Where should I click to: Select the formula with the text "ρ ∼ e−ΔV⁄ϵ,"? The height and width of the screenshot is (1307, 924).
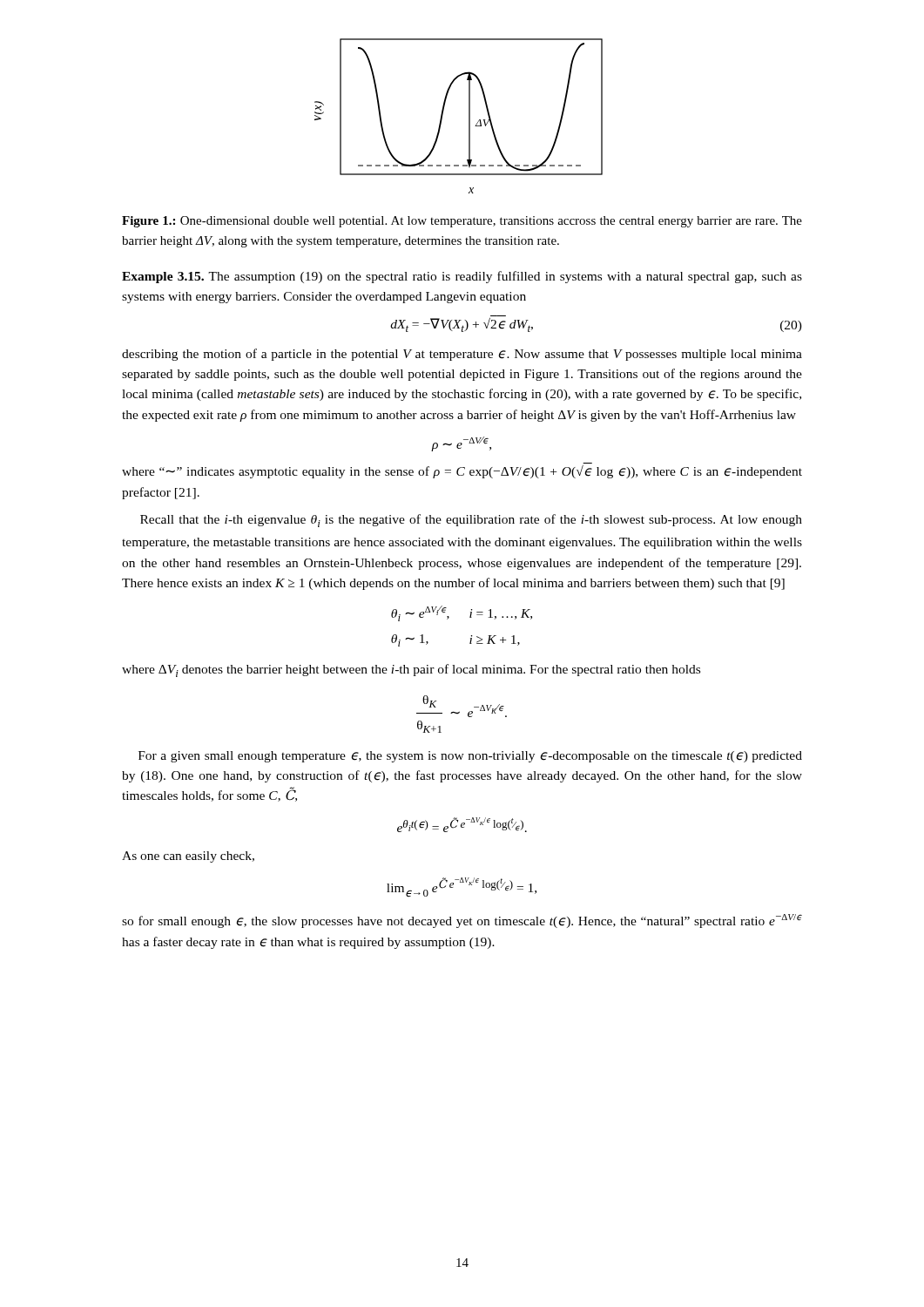pyautogui.click(x=462, y=443)
